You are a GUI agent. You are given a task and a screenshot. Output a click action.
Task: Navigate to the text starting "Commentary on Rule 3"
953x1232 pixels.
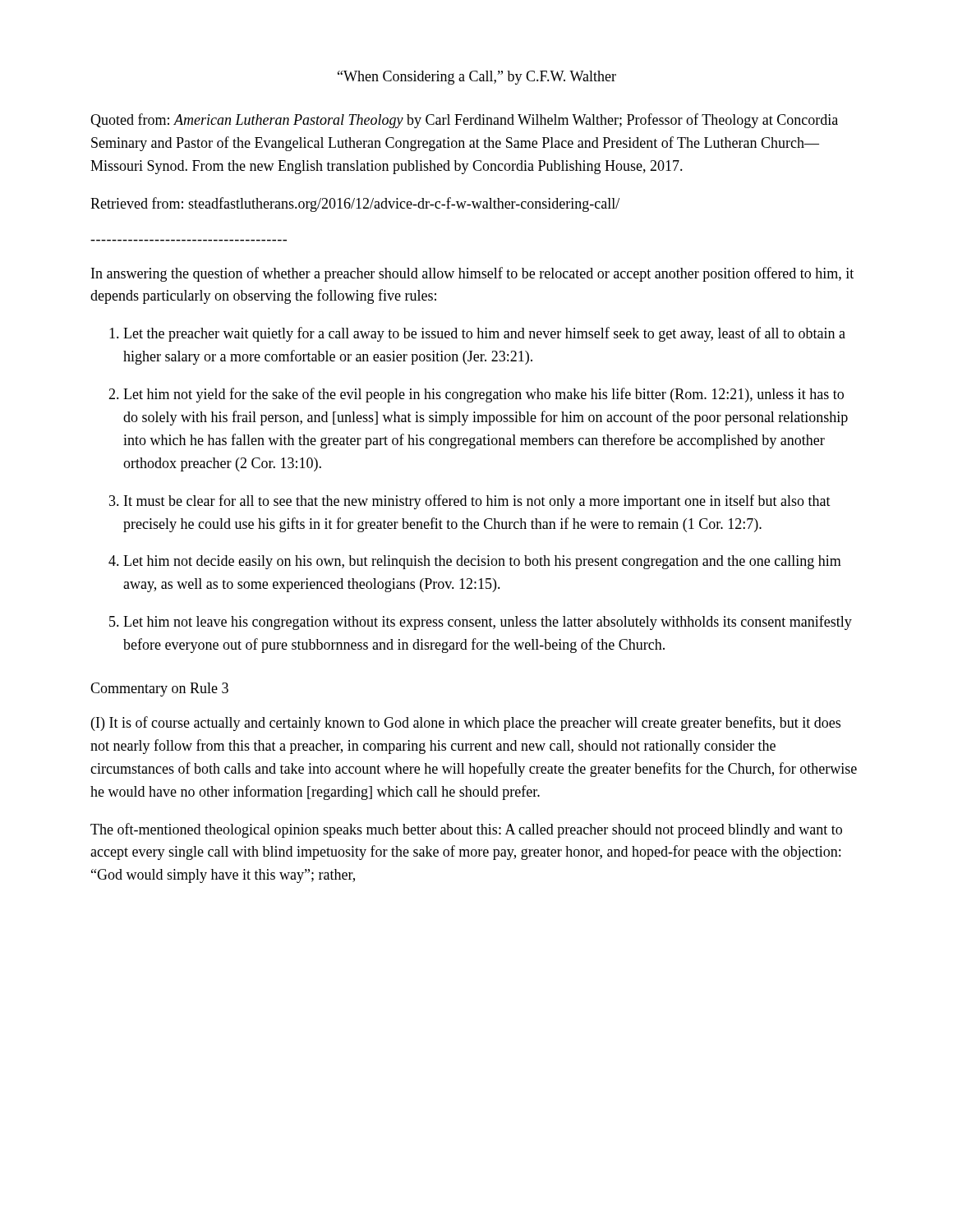(160, 688)
